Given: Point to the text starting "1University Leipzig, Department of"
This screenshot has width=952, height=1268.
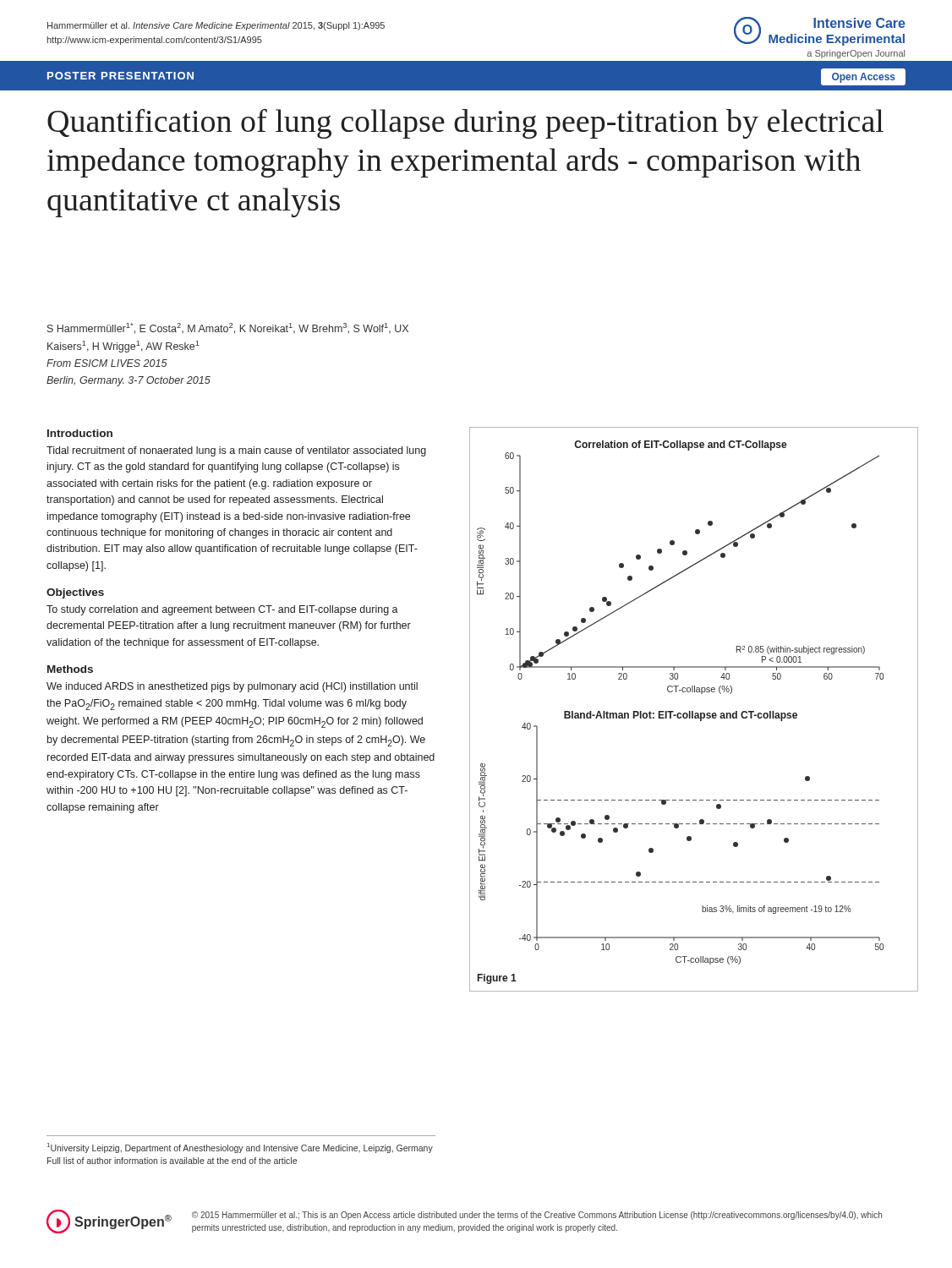Looking at the screenshot, I should (x=240, y=1154).
